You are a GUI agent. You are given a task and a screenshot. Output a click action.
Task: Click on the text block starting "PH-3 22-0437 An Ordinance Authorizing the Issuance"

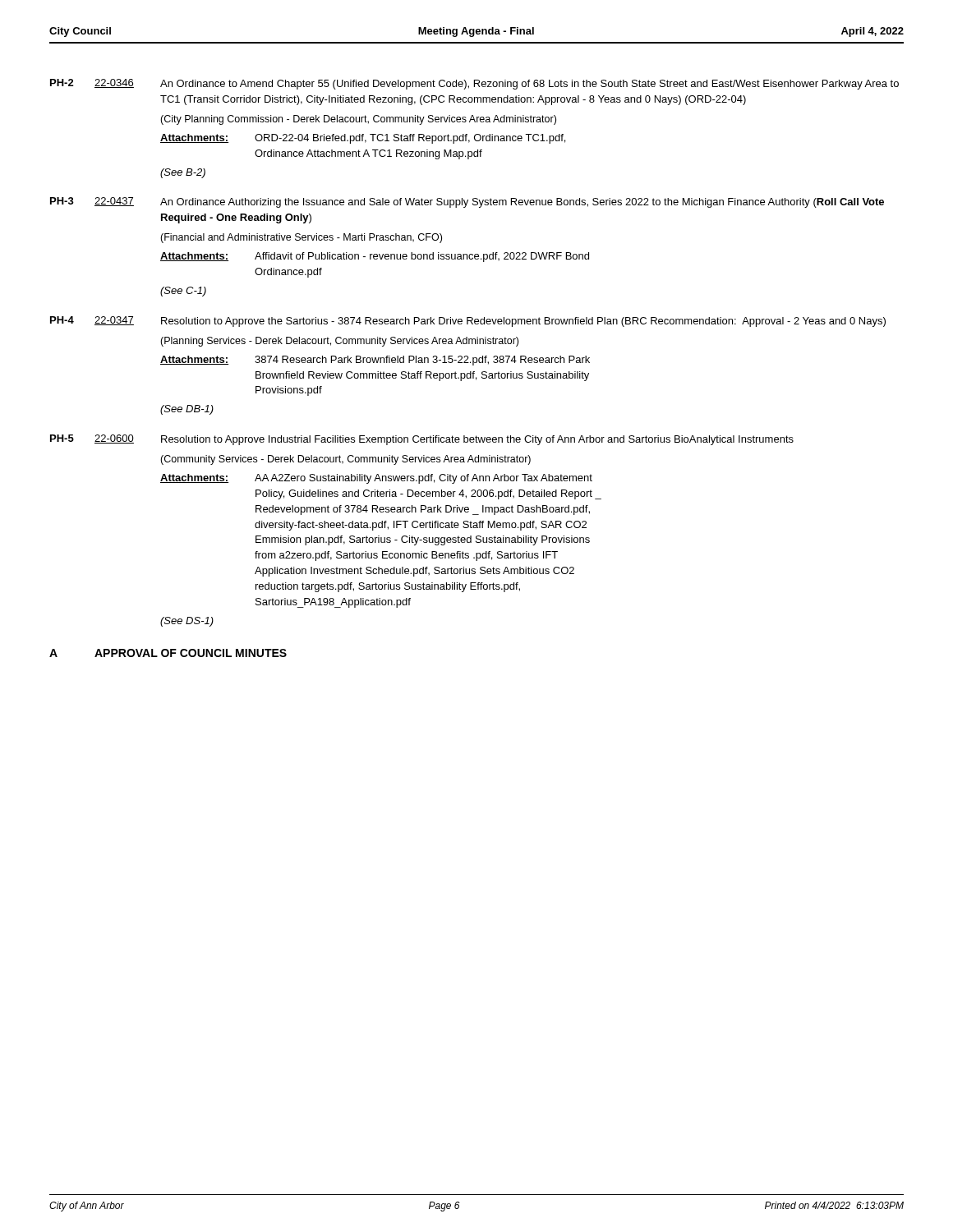click(476, 247)
